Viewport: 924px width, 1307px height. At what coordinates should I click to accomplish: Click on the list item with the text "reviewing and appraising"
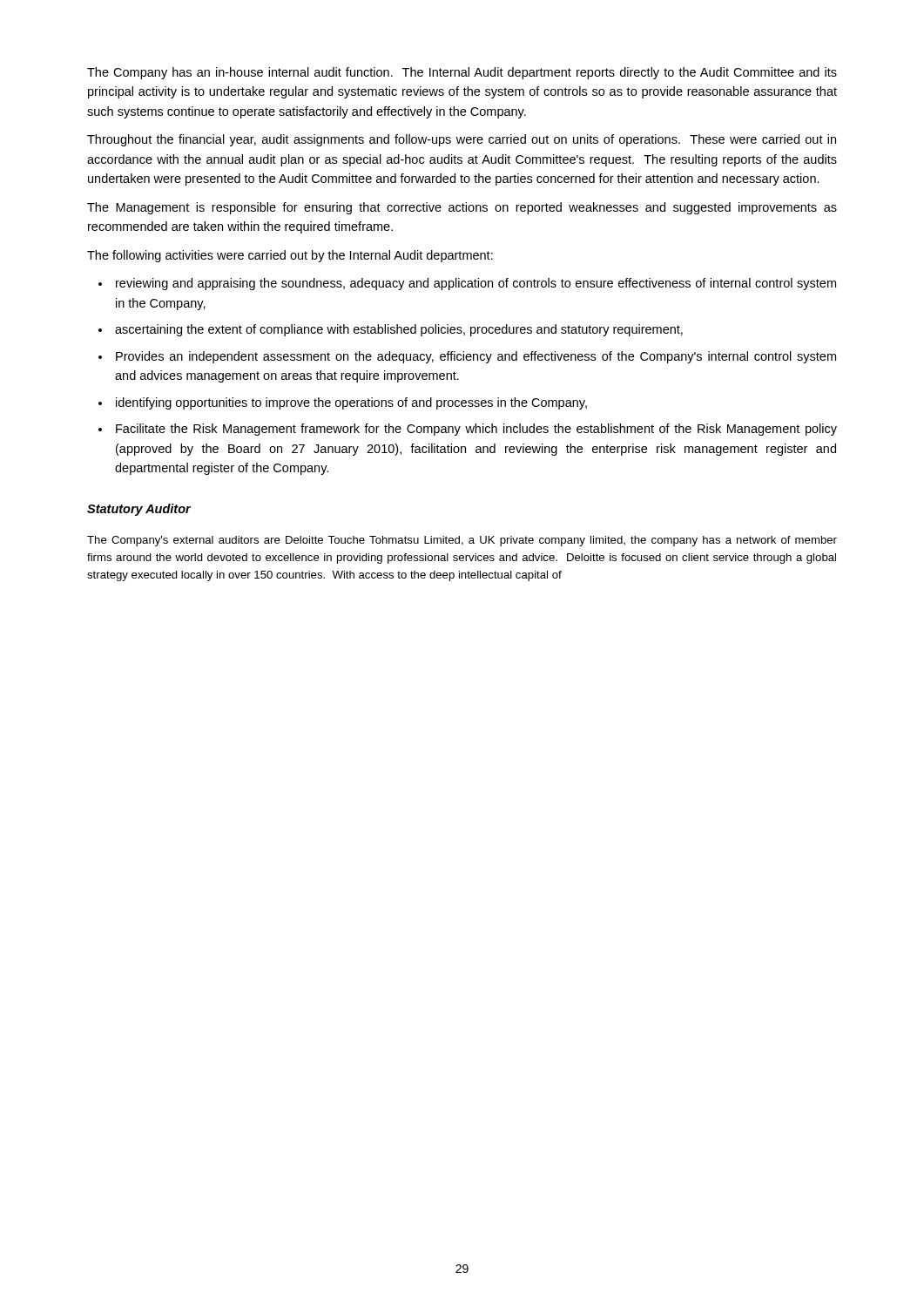tap(476, 293)
